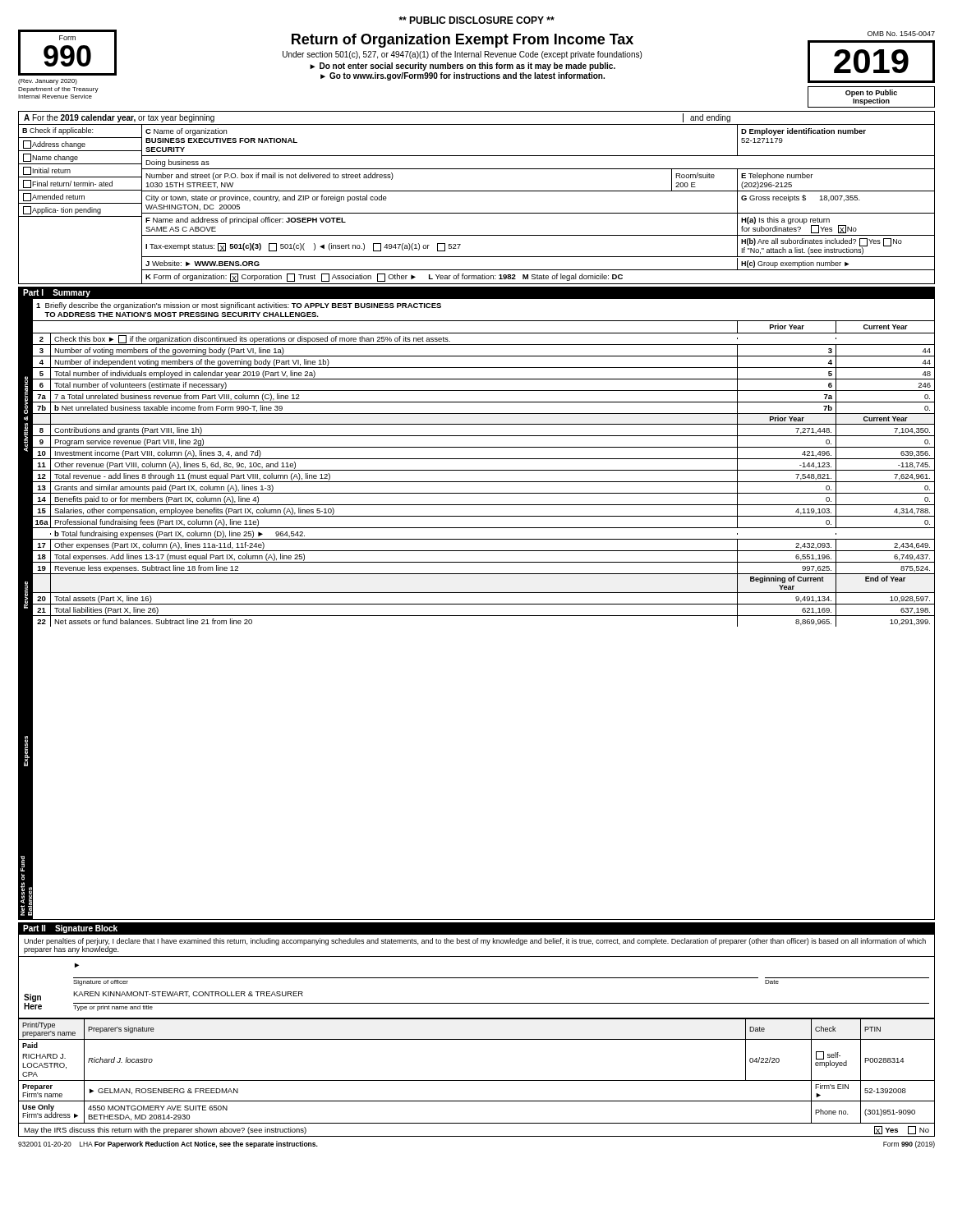Click where it says "Return of Organization Exempt From Income Tax"
The width and height of the screenshot is (953, 1232).
[462, 39]
